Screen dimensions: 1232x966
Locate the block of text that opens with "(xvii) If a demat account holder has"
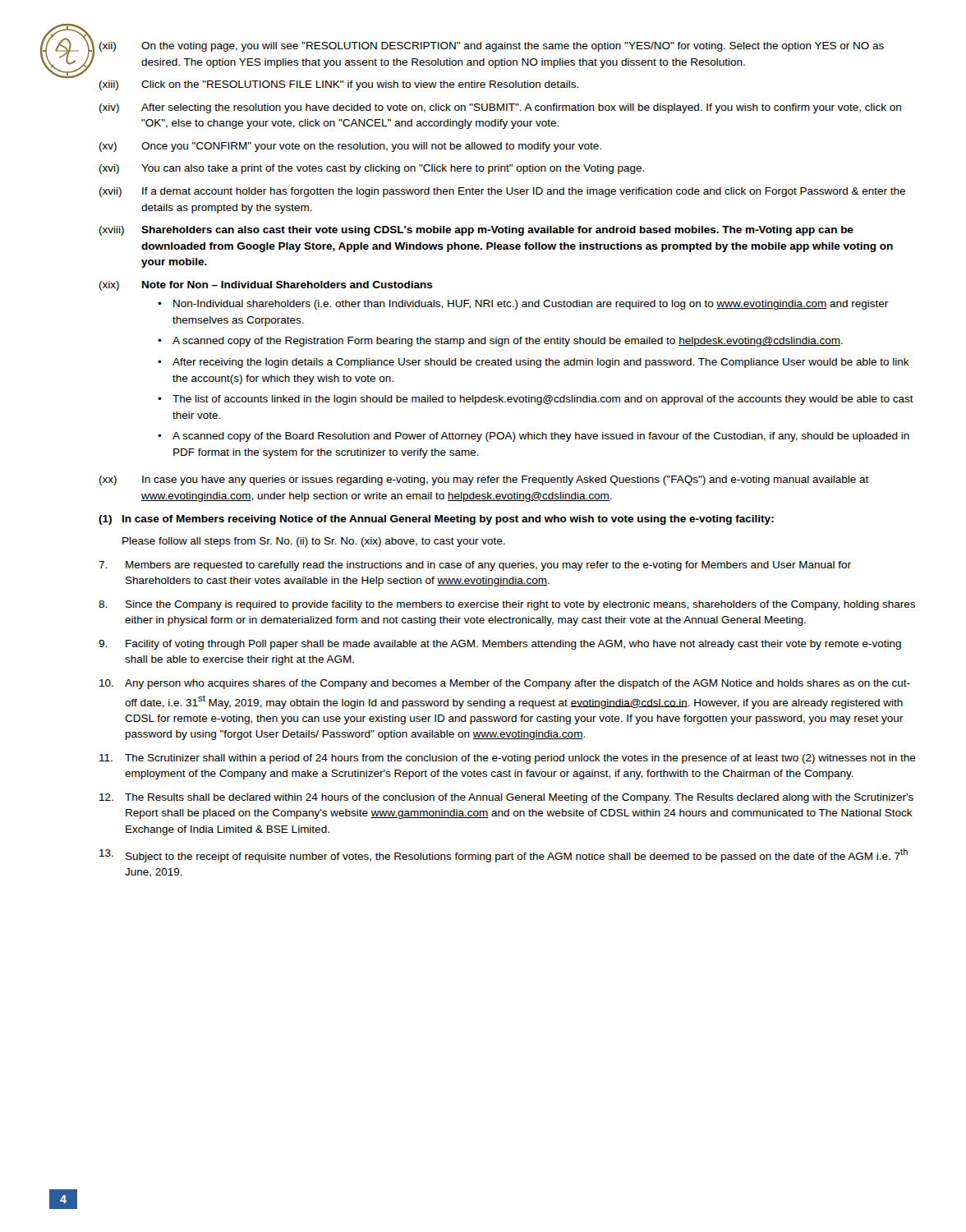point(508,199)
